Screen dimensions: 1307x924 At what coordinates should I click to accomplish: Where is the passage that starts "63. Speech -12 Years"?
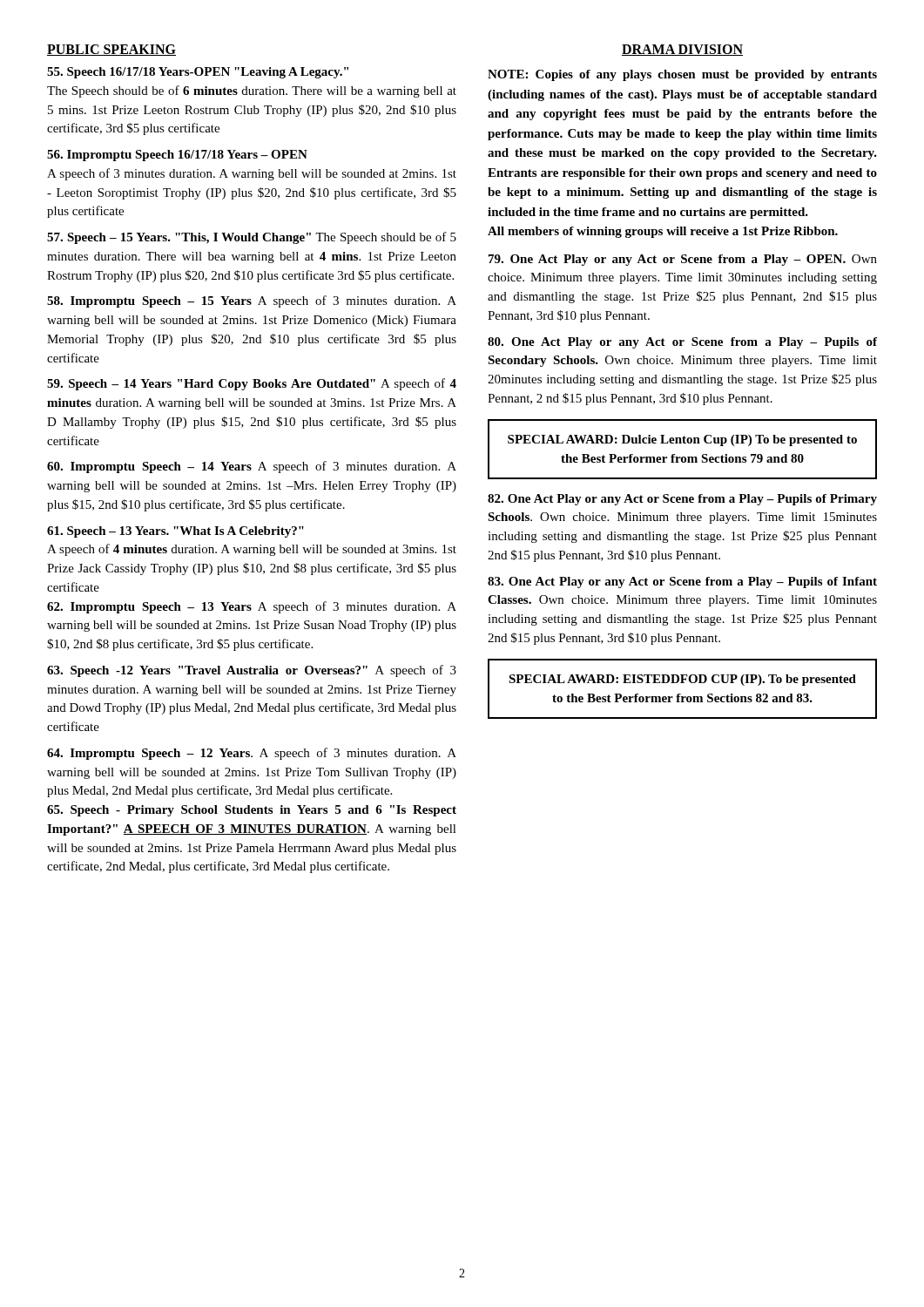(252, 698)
